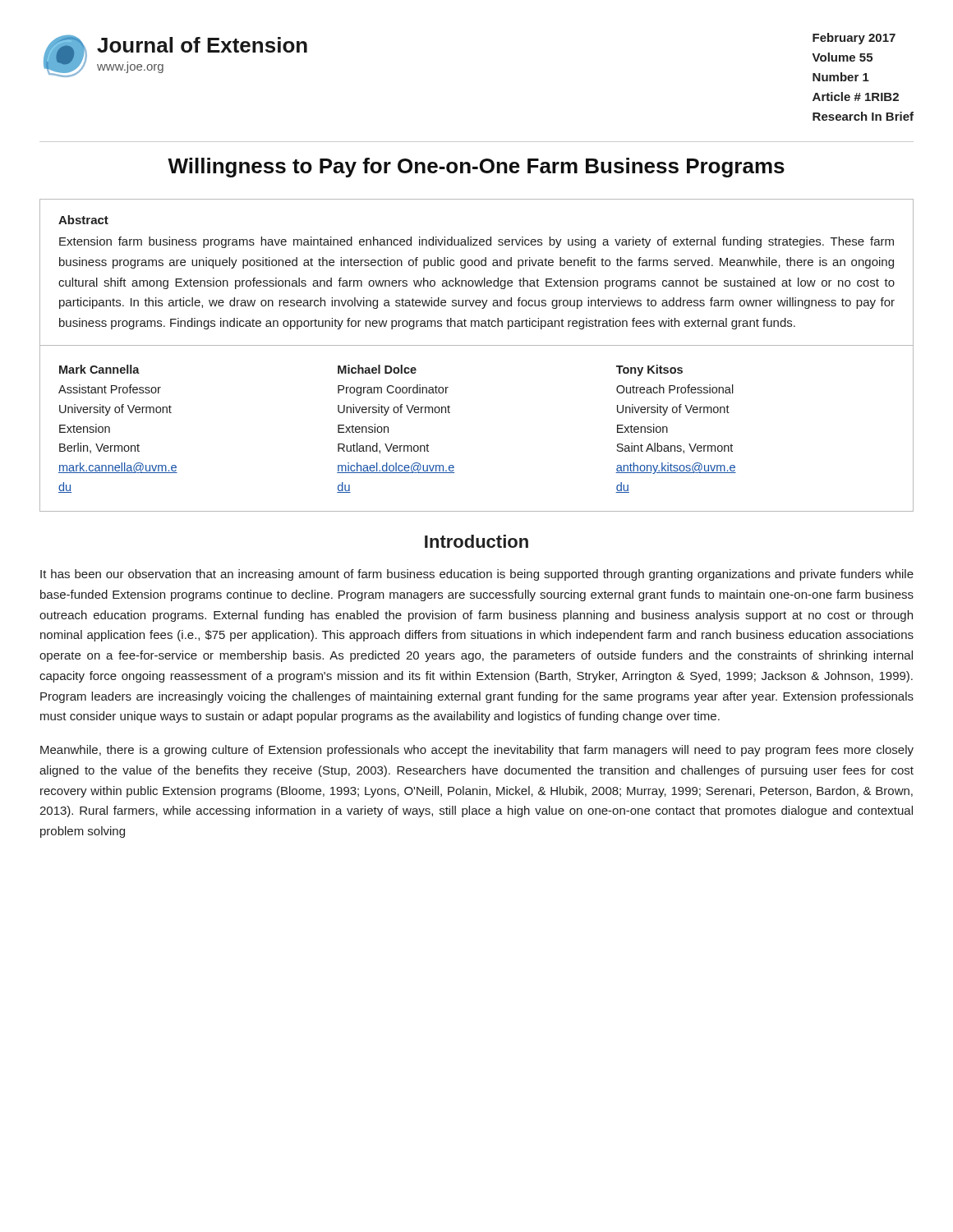Select the element starting "It has been our observation that an"
The image size is (953, 1232).
coord(476,645)
